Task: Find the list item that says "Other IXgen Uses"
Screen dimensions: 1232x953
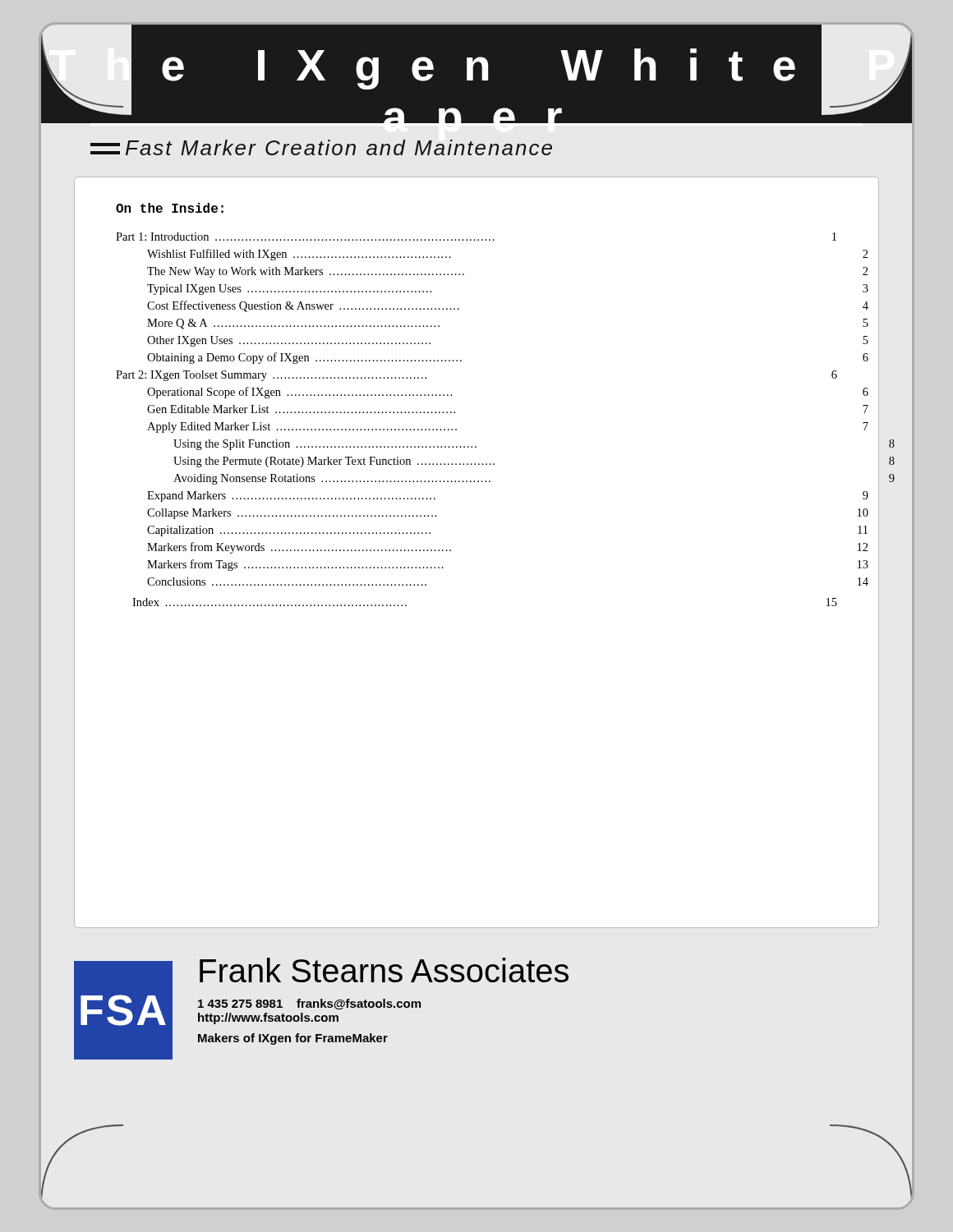Action: [188, 342]
